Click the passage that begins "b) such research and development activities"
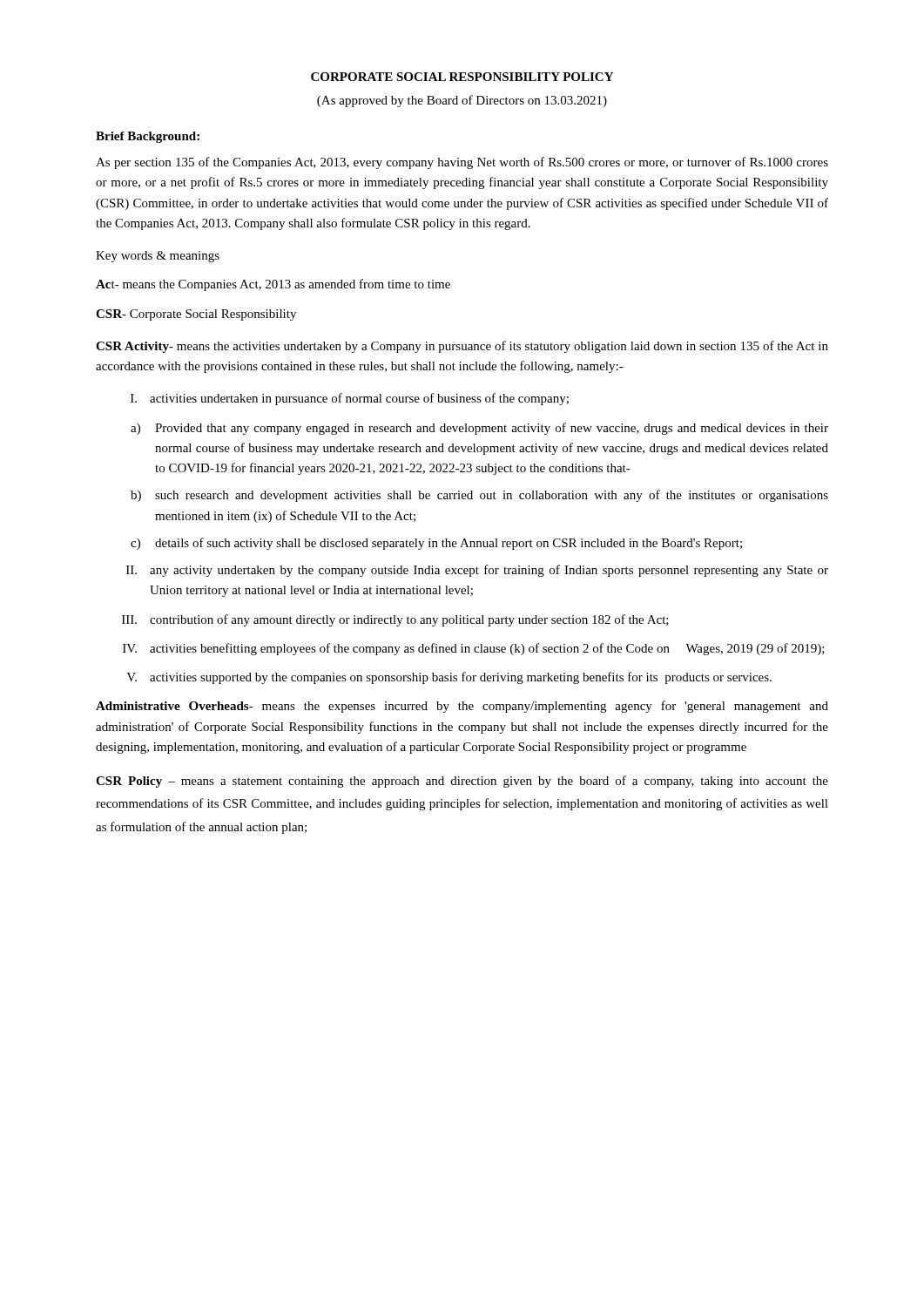Screen dimensions: 1307x924 (x=479, y=506)
